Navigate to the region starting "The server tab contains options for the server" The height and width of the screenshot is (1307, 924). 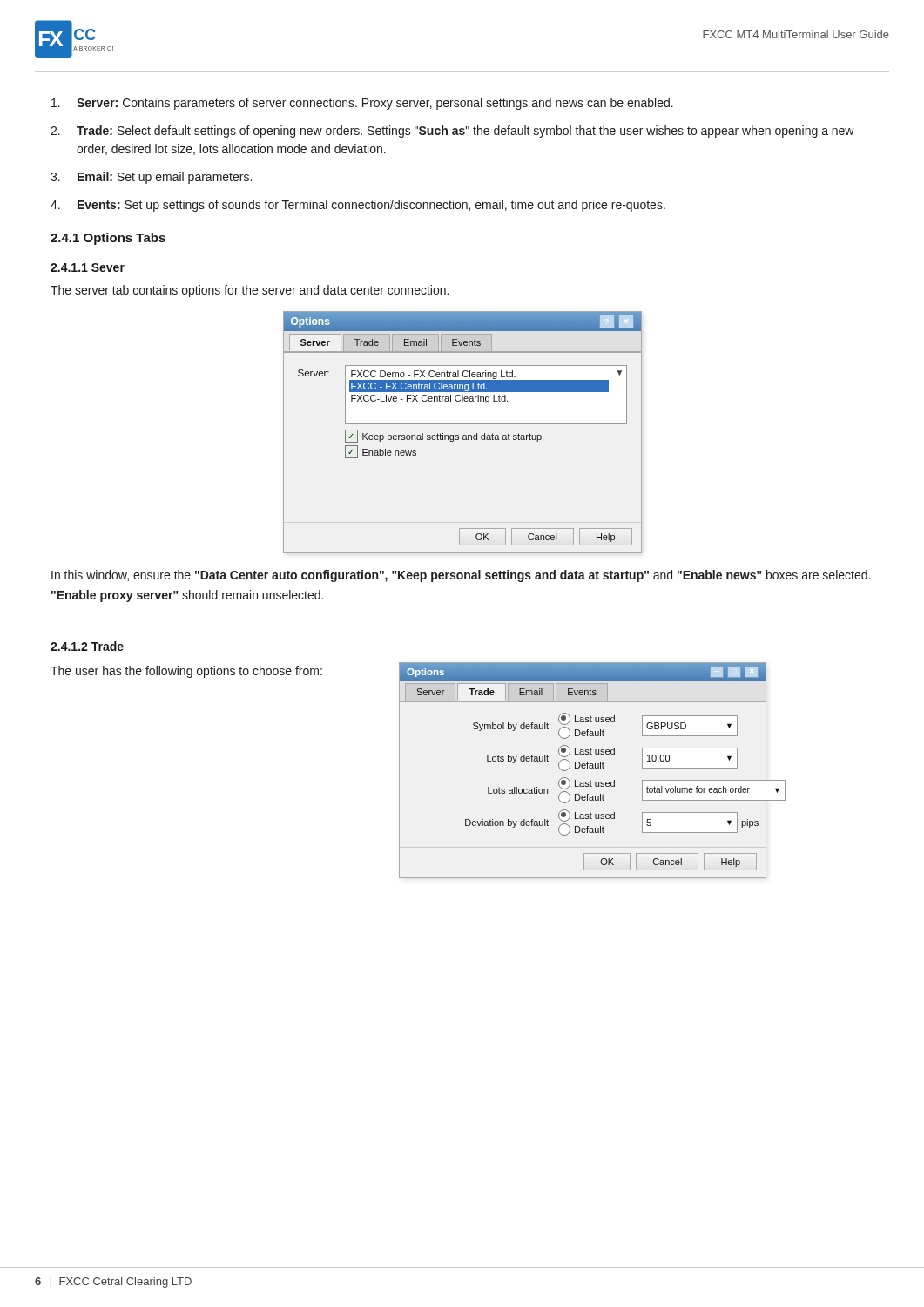pyautogui.click(x=250, y=291)
